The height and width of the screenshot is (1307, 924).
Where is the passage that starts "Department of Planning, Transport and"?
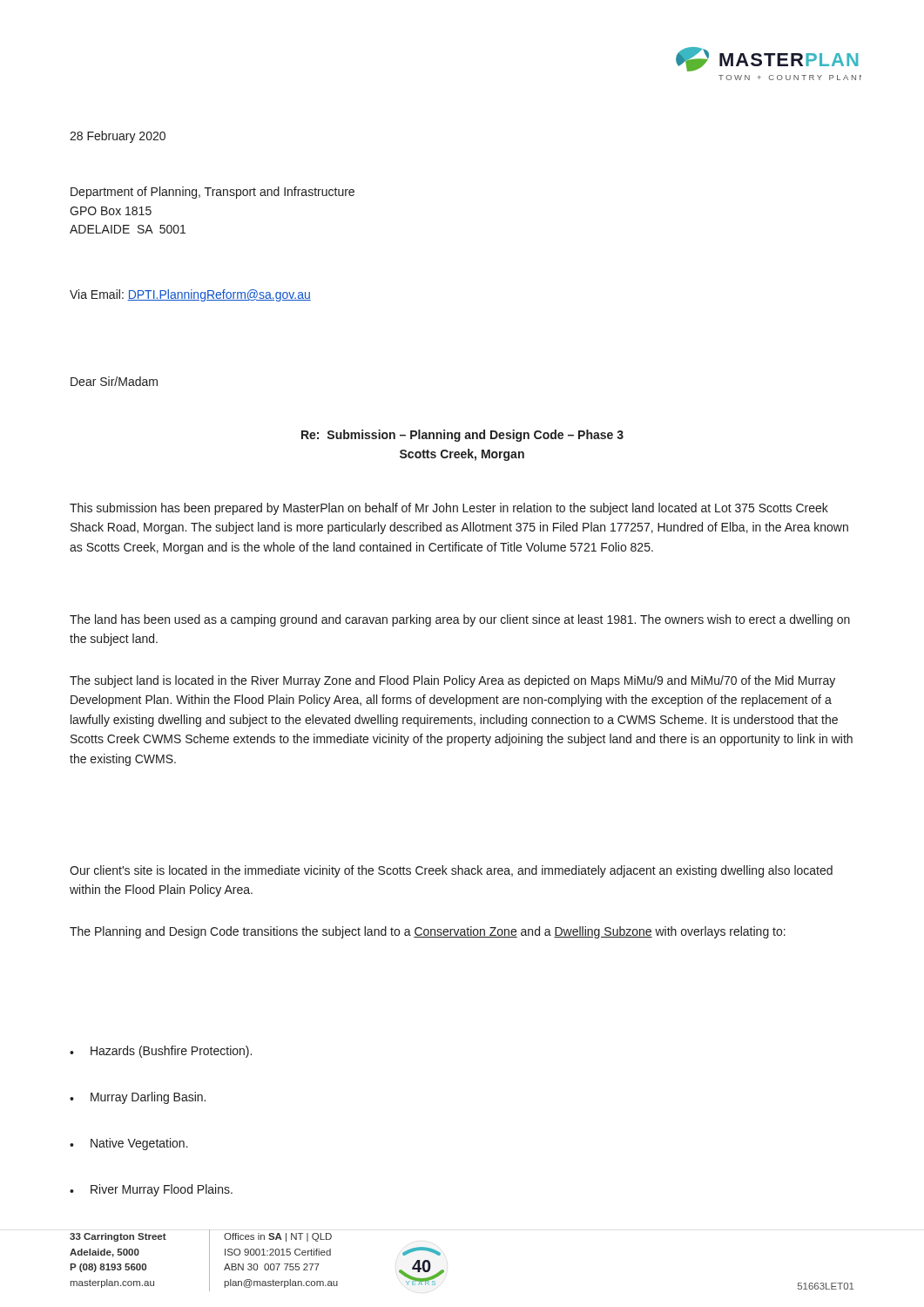[x=212, y=193]
